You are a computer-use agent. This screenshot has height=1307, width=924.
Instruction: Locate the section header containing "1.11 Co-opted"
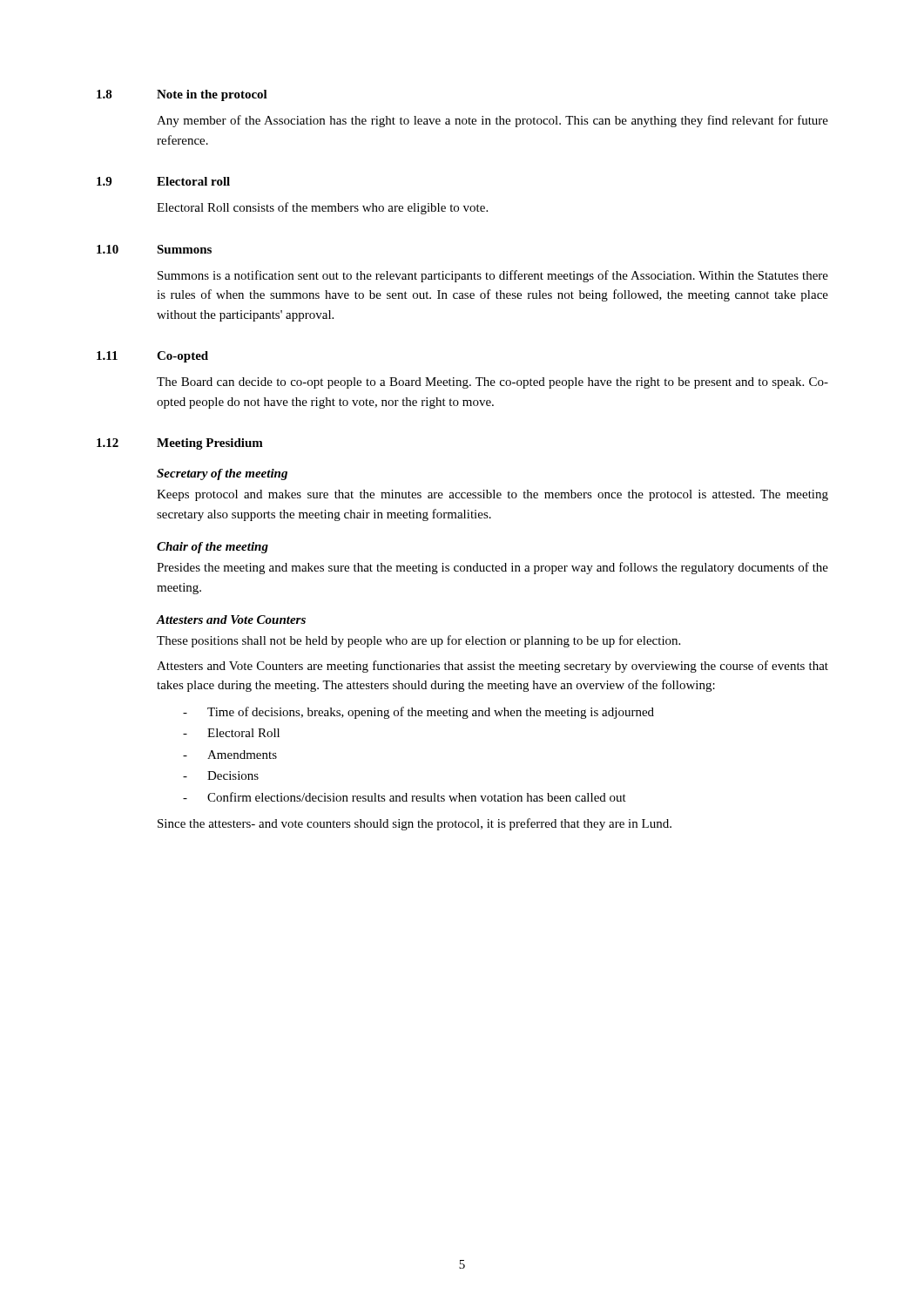coord(152,356)
